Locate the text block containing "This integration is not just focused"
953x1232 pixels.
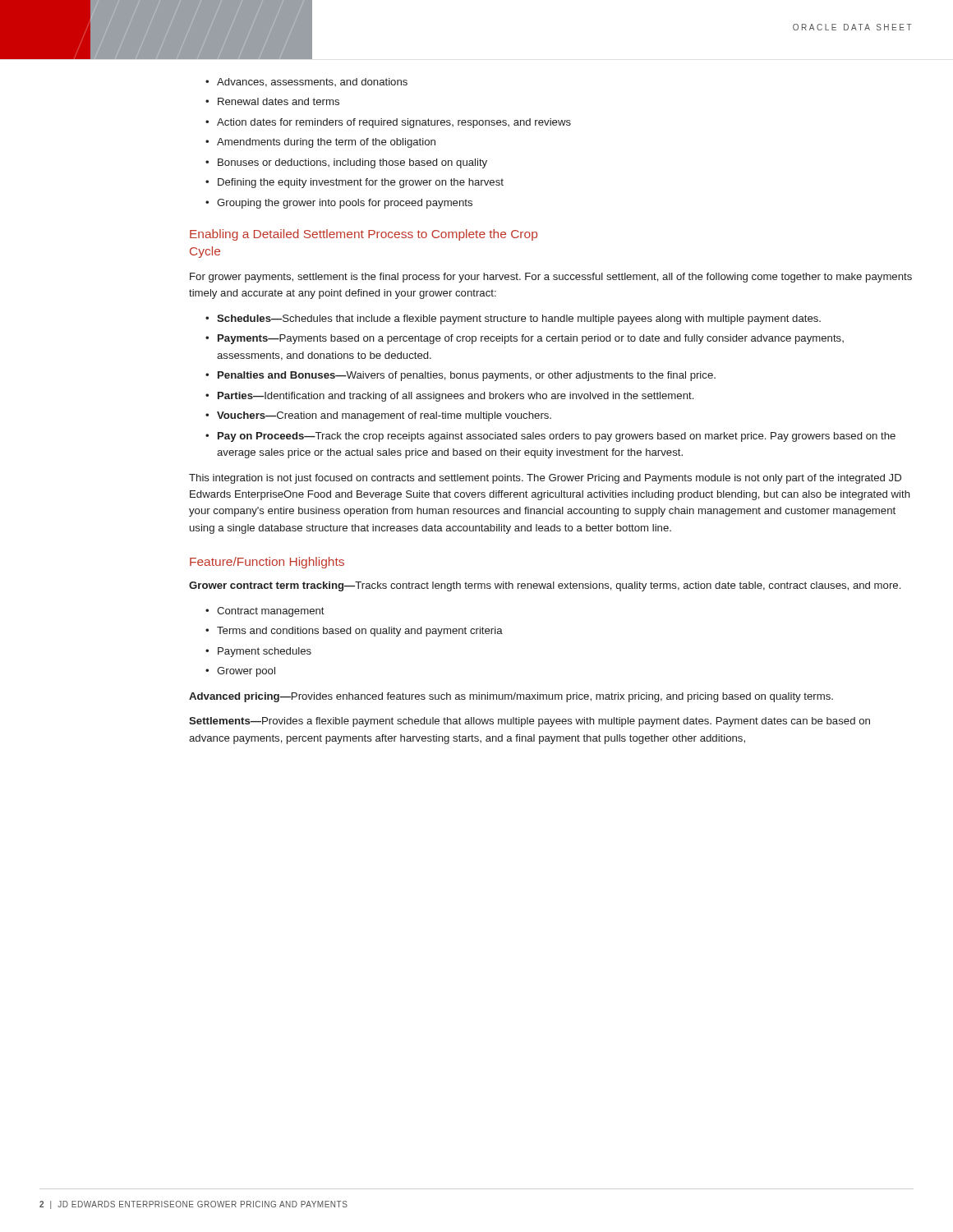(x=550, y=502)
